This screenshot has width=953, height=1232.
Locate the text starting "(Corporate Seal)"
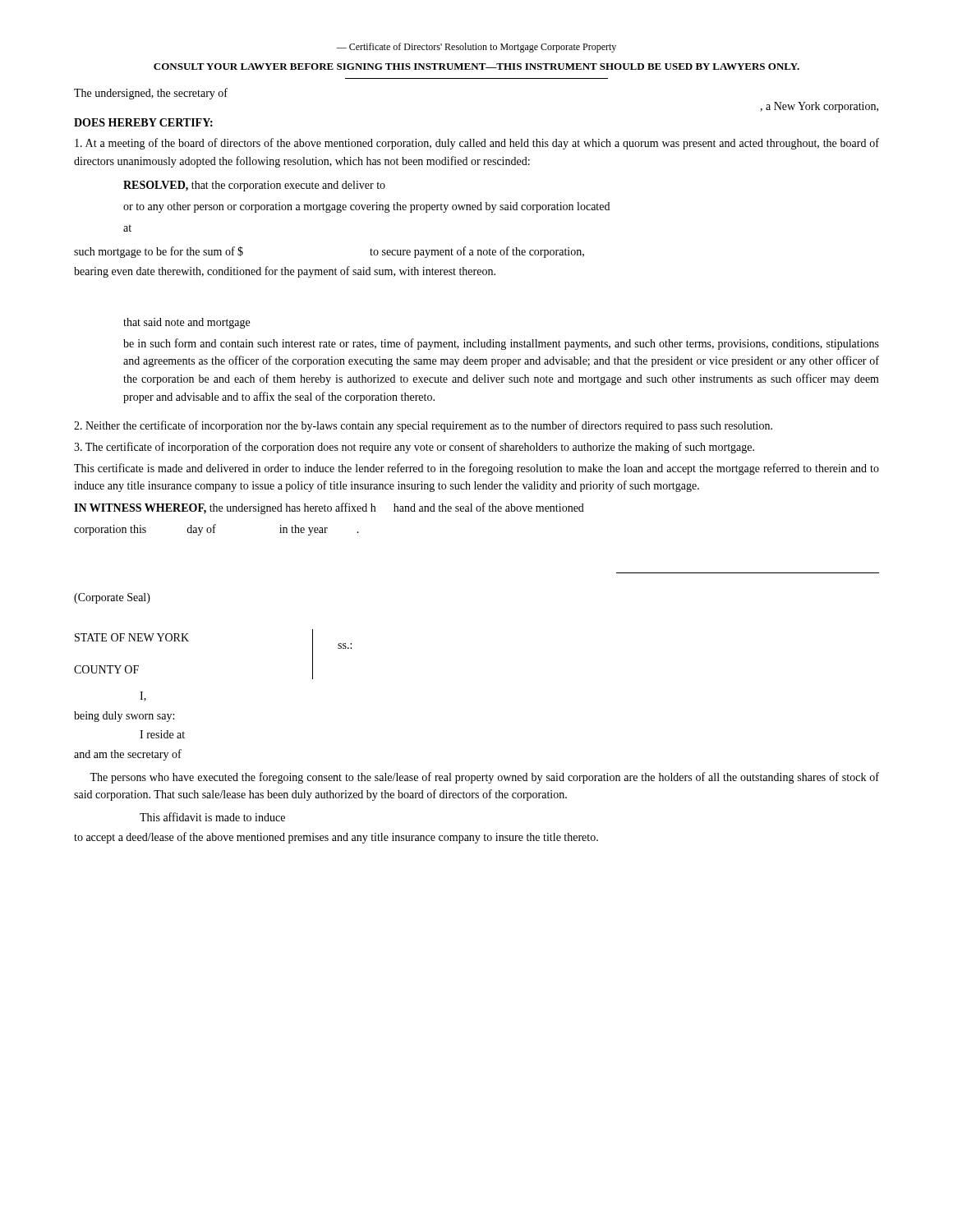112,597
